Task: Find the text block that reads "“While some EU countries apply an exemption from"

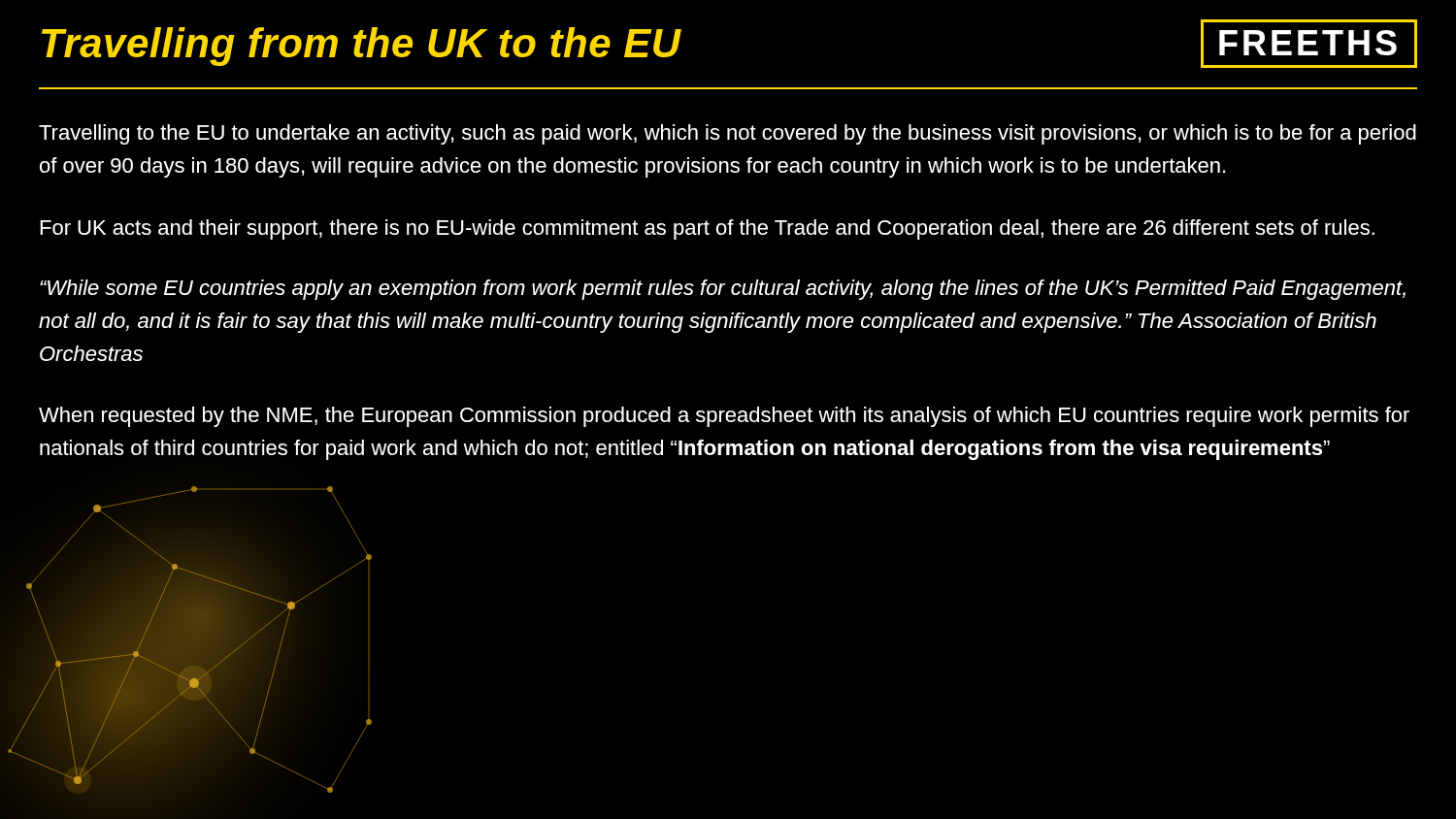Action: coord(723,321)
